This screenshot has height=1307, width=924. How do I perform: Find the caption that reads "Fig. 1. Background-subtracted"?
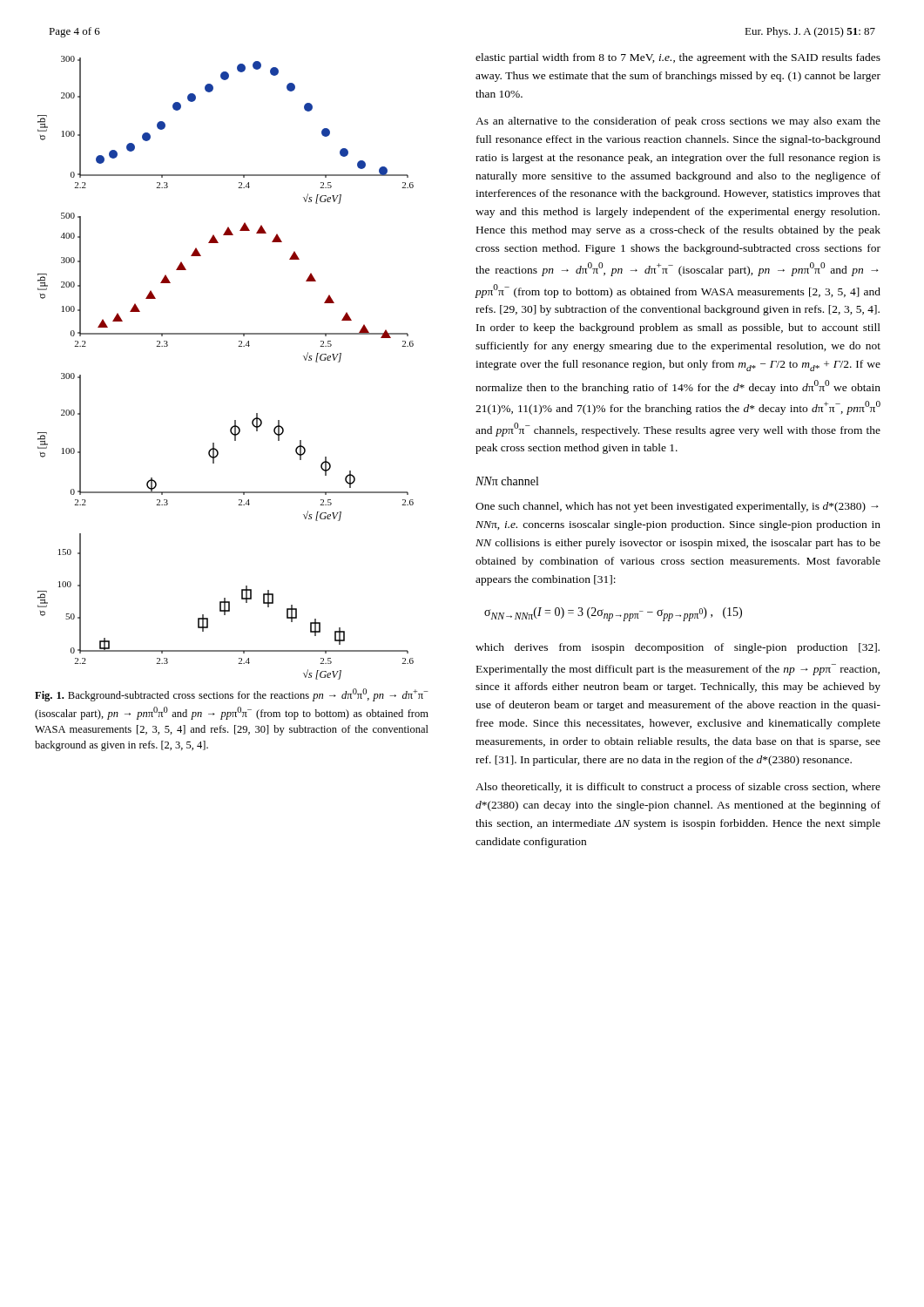[x=232, y=719]
